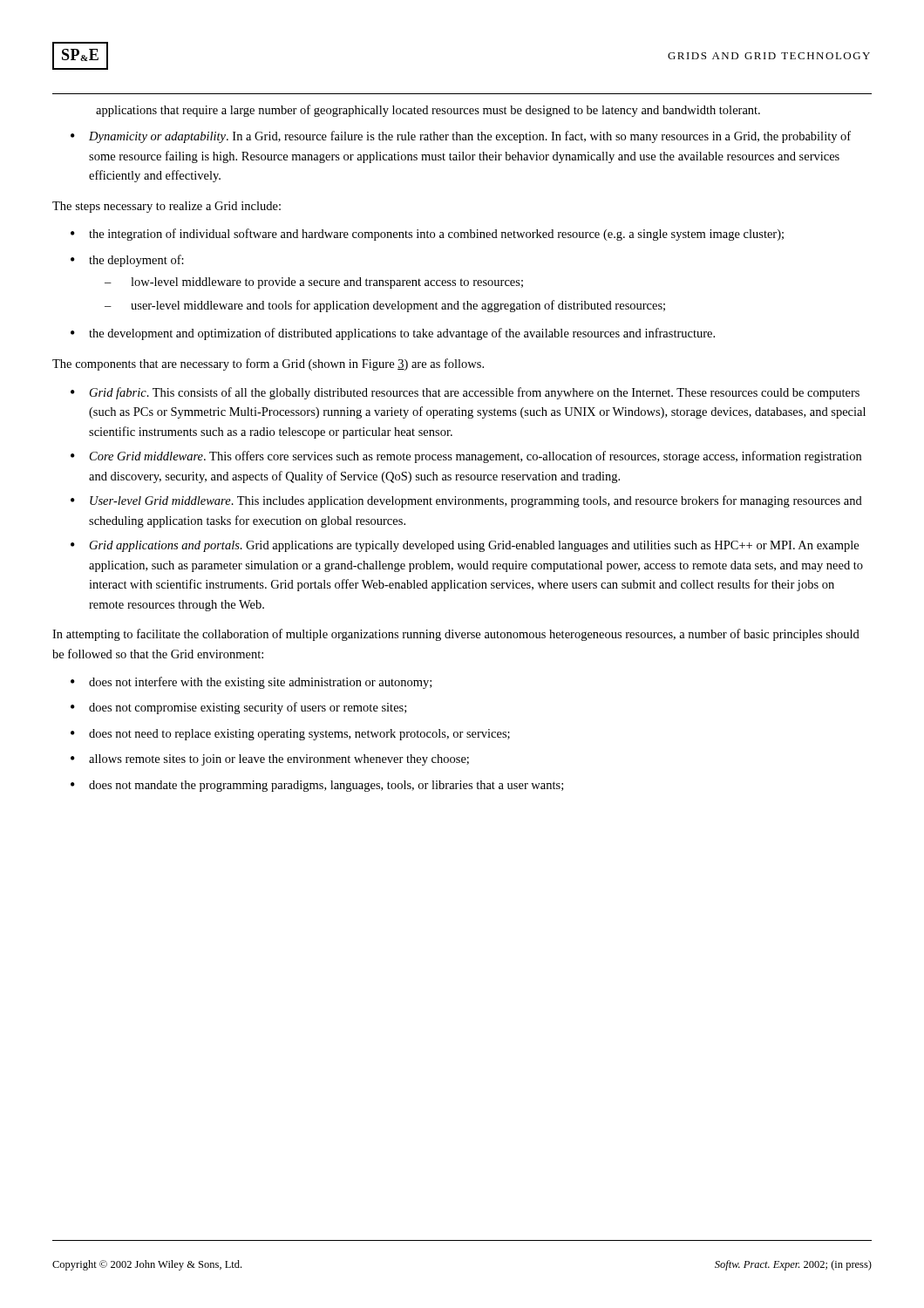Viewport: 924px width, 1308px height.
Task: Click on the list item that reads "• the deployment of:"
Action: tap(127, 261)
